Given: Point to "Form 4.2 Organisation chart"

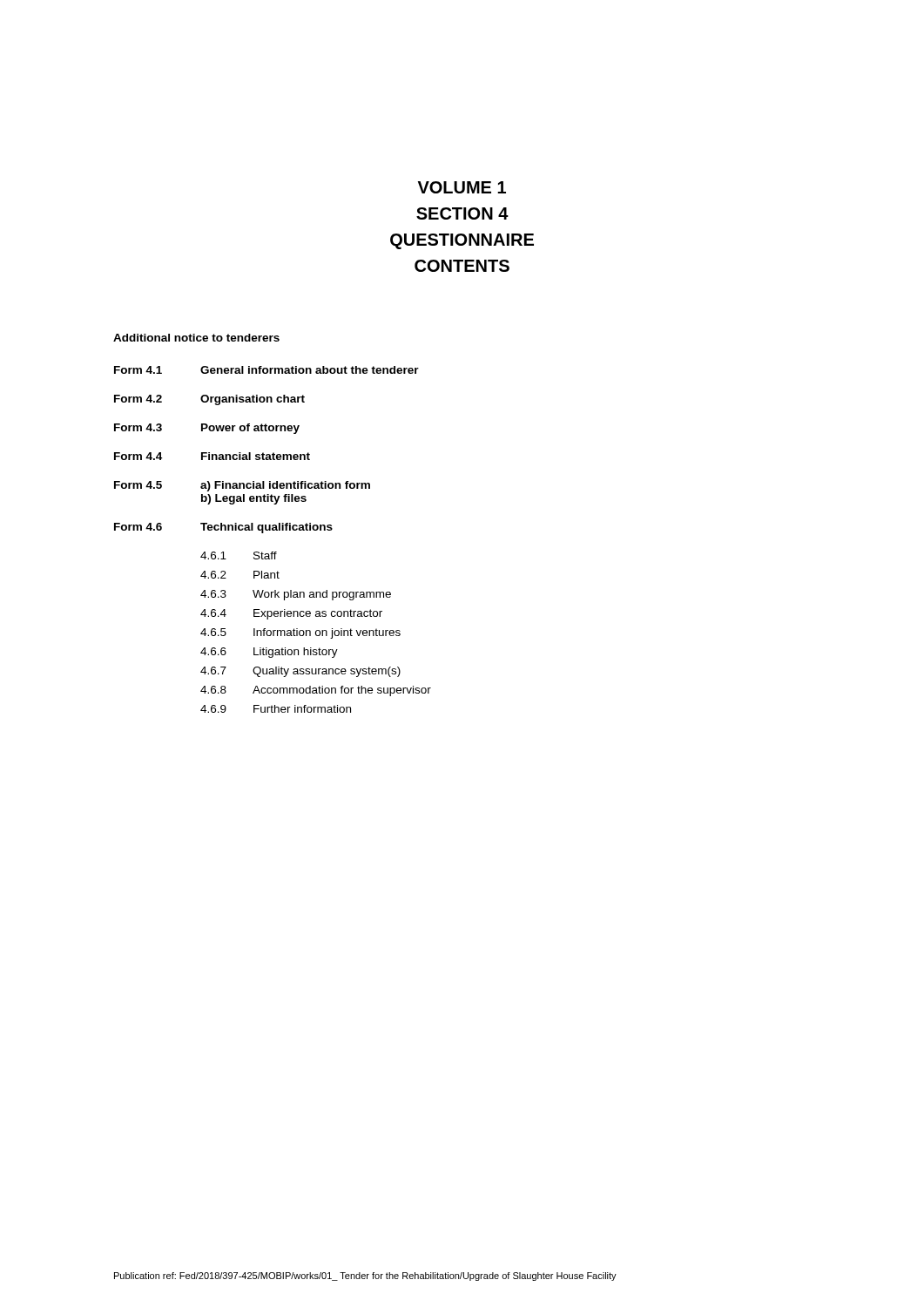Looking at the screenshot, I should (209, 400).
